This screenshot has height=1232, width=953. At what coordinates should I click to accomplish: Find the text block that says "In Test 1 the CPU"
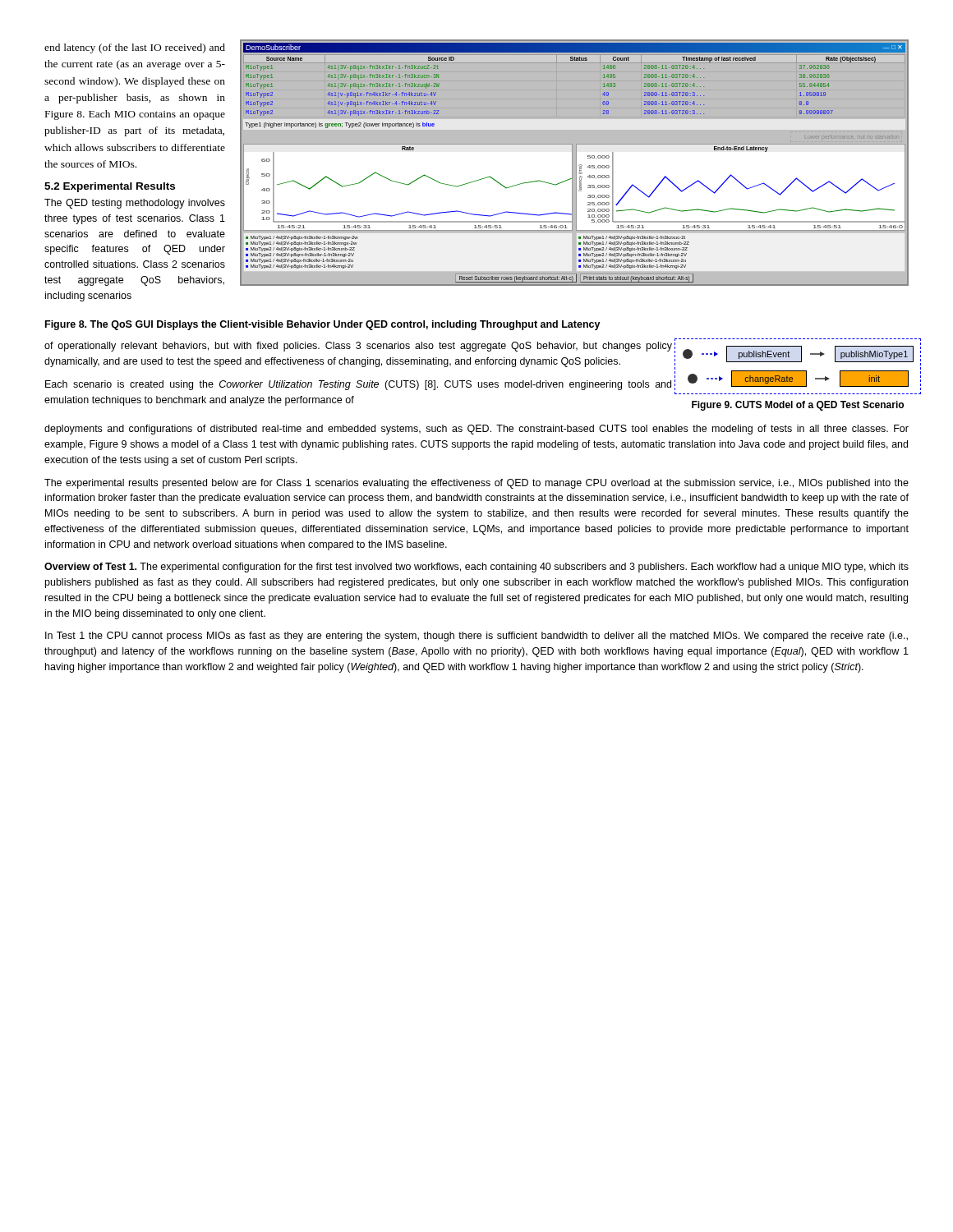(x=476, y=652)
